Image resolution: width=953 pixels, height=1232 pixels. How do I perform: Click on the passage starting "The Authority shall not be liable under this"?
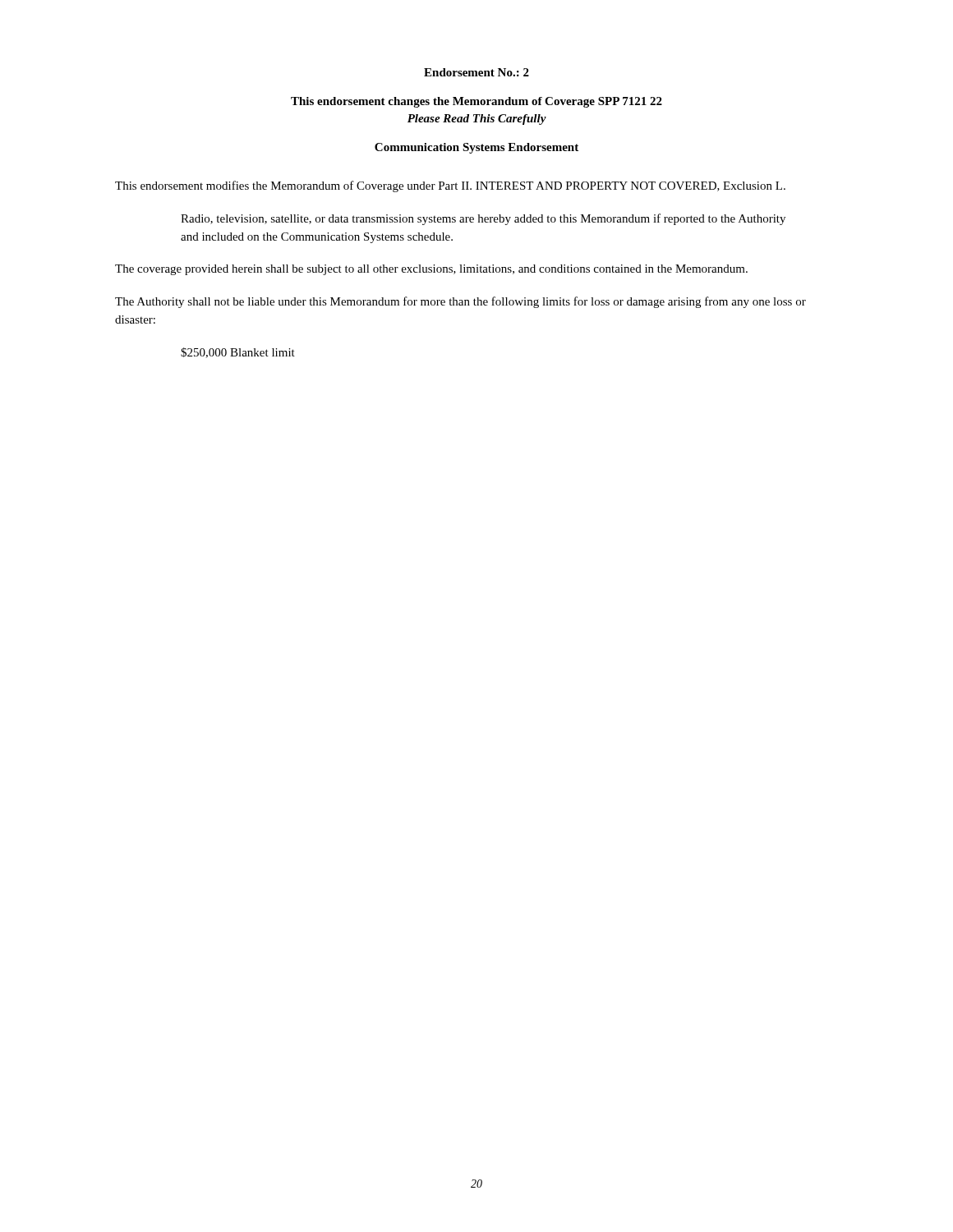(x=476, y=311)
